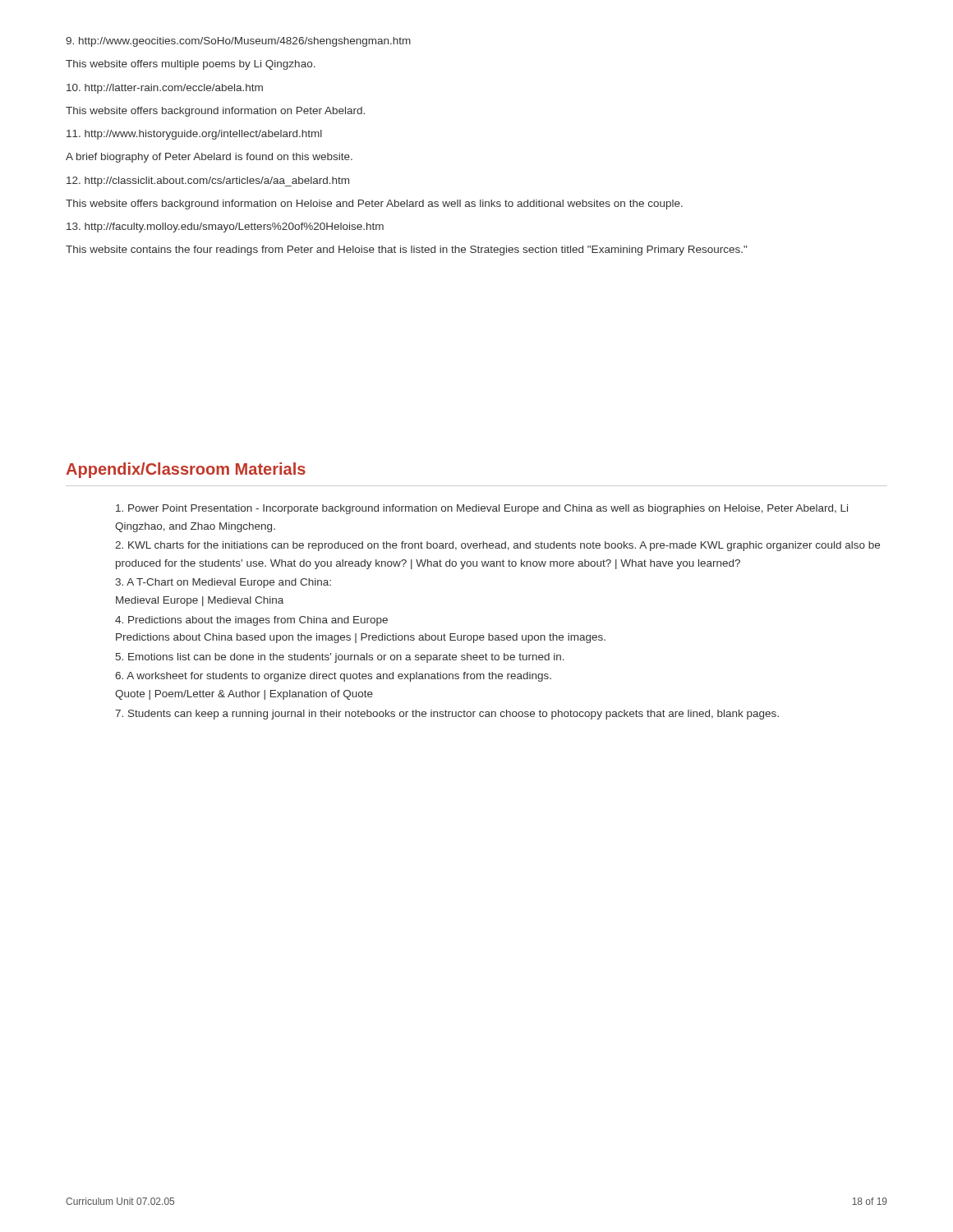Viewport: 953px width, 1232px height.
Task: Click on the region starting "This website offers multiple poems by Li Qingzhao."
Action: (x=191, y=64)
